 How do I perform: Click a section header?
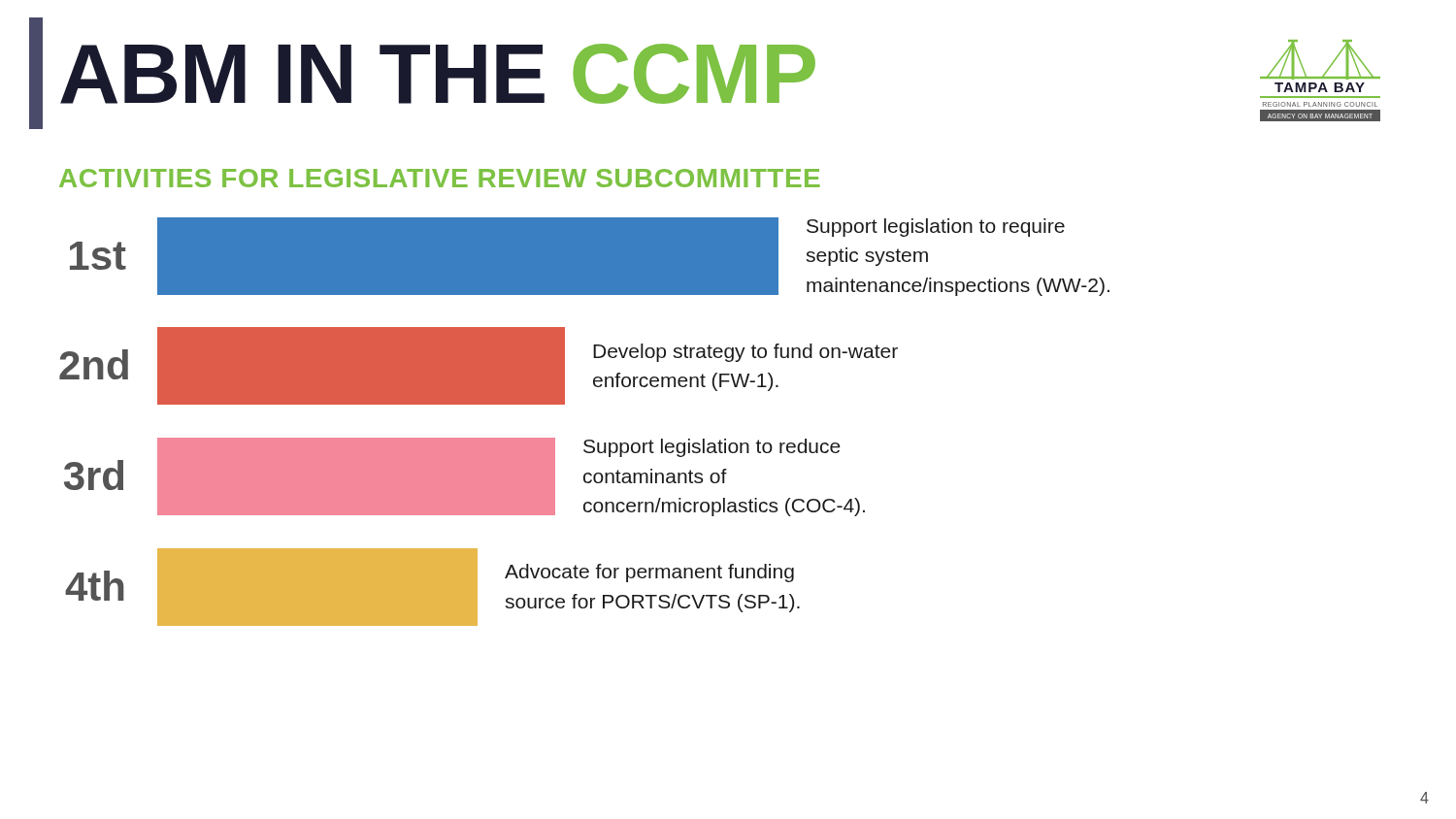click(x=440, y=178)
